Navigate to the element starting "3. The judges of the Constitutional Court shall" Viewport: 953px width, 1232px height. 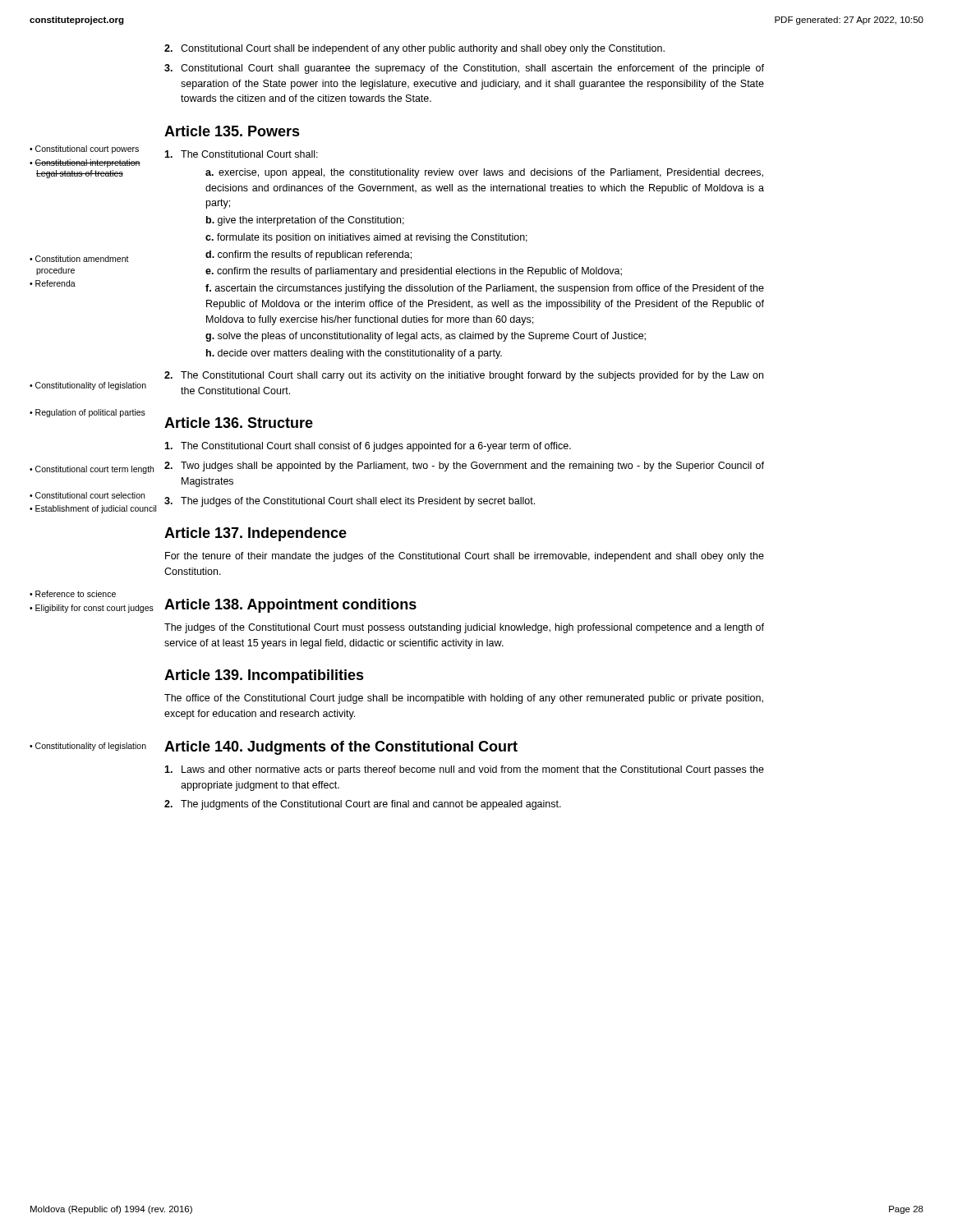coord(350,501)
